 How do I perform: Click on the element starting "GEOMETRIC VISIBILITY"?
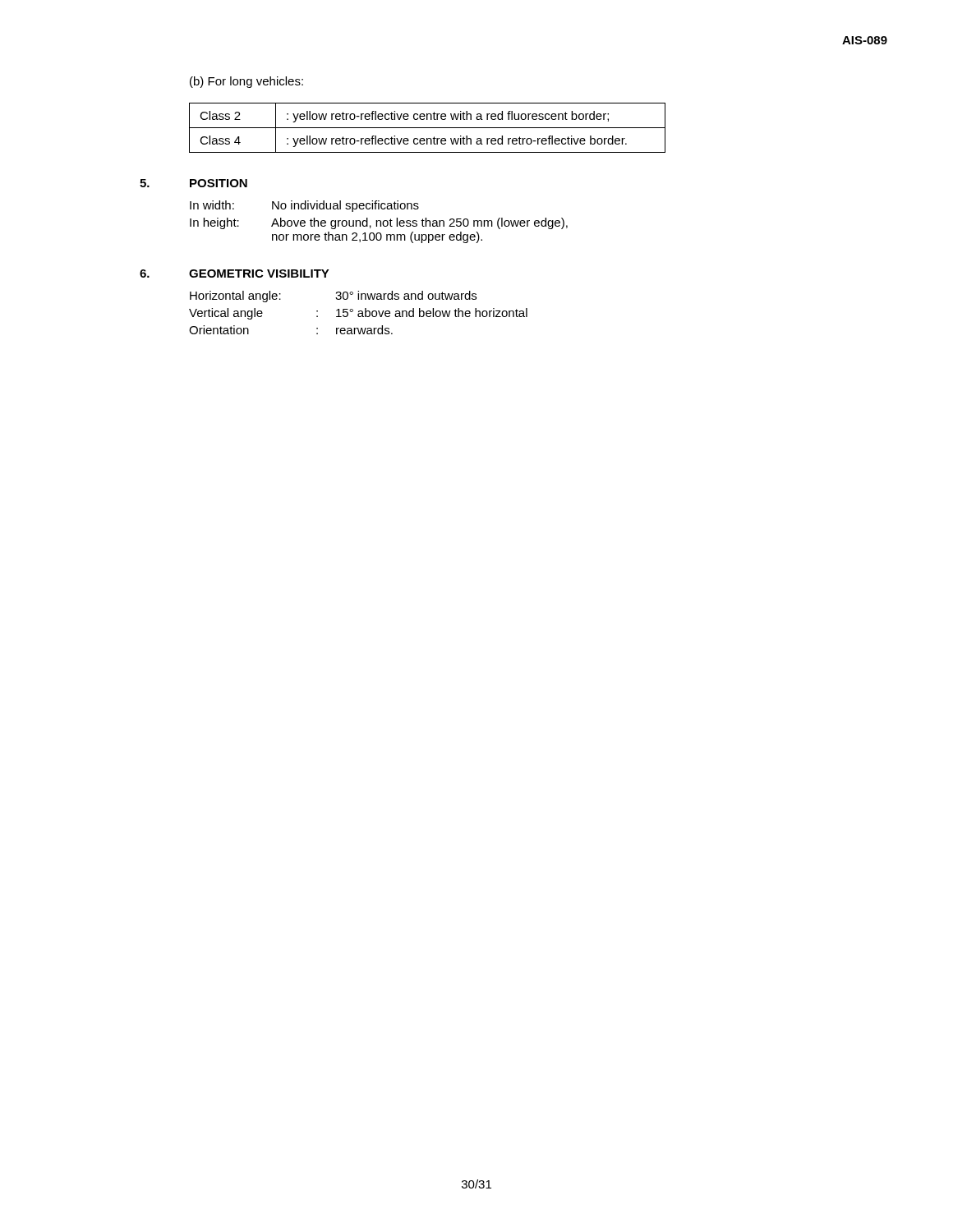(x=259, y=273)
